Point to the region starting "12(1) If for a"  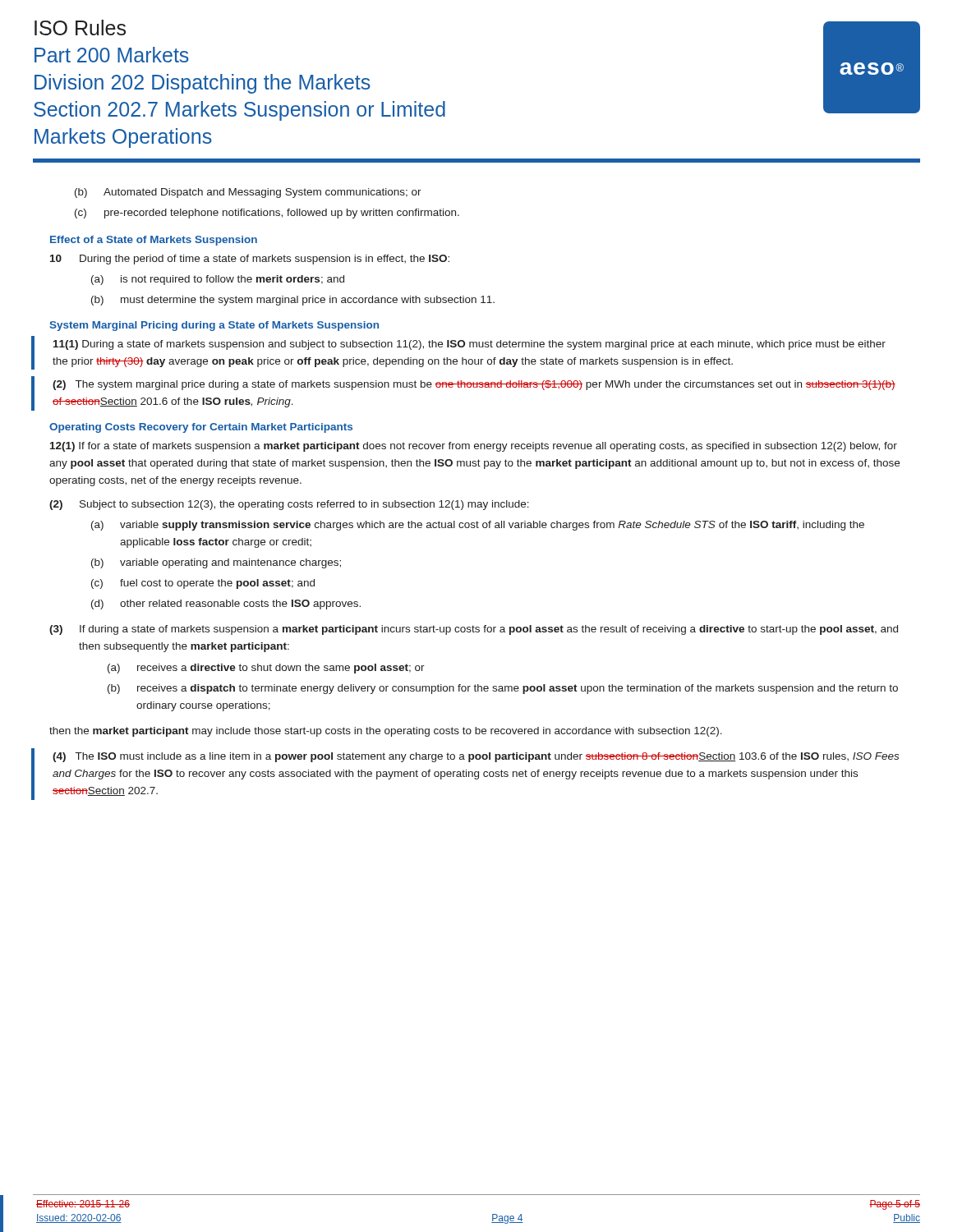[475, 463]
